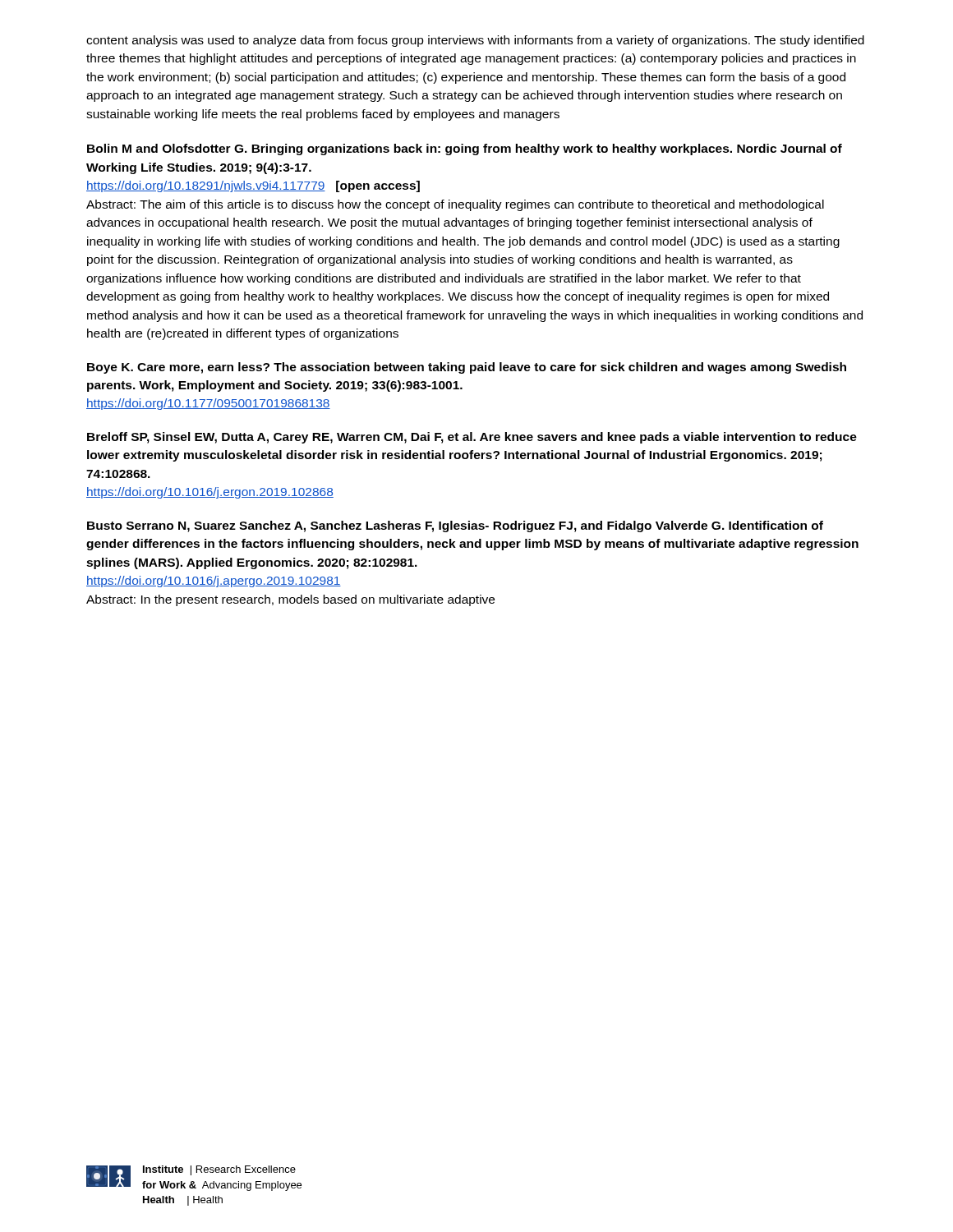
Task: Find the text block containing "Breloff SP, Sinsel EW, Dutta A, Carey"
Action: [471, 464]
